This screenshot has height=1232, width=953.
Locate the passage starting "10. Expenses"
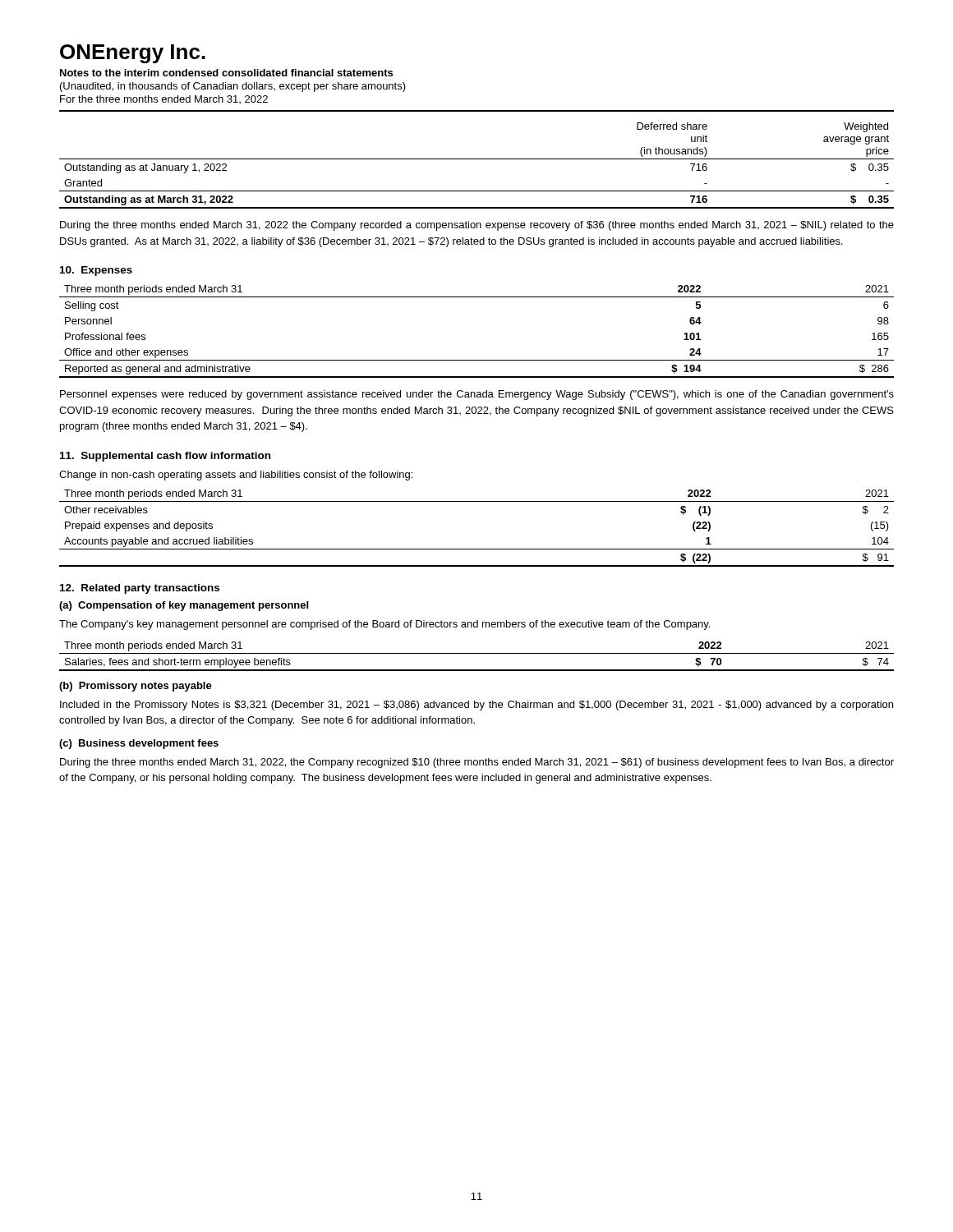click(x=96, y=270)
